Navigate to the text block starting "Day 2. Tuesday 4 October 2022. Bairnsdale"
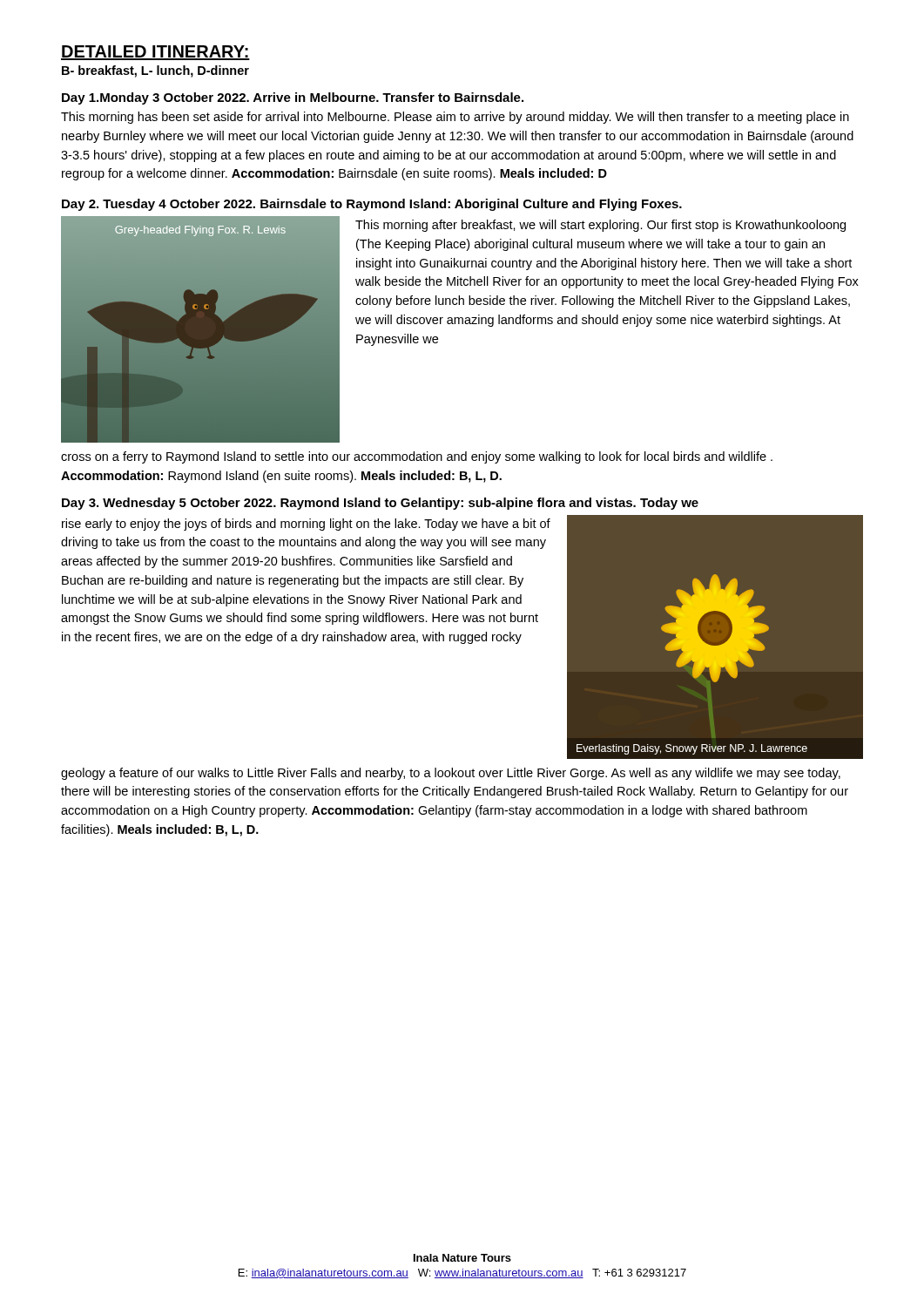This screenshot has height=1307, width=924. (372, 203)
